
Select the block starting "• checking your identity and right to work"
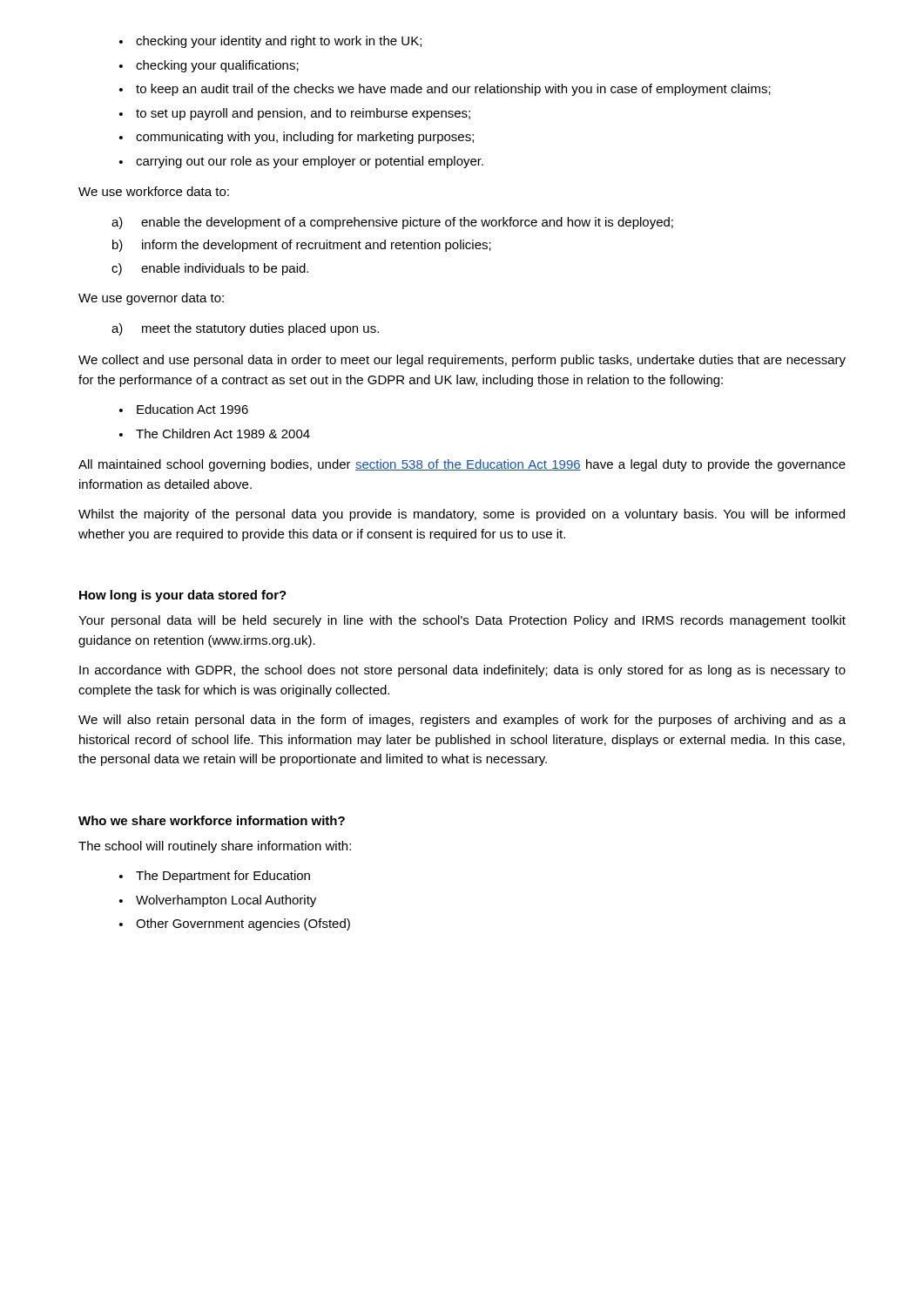tap(267, 42)
